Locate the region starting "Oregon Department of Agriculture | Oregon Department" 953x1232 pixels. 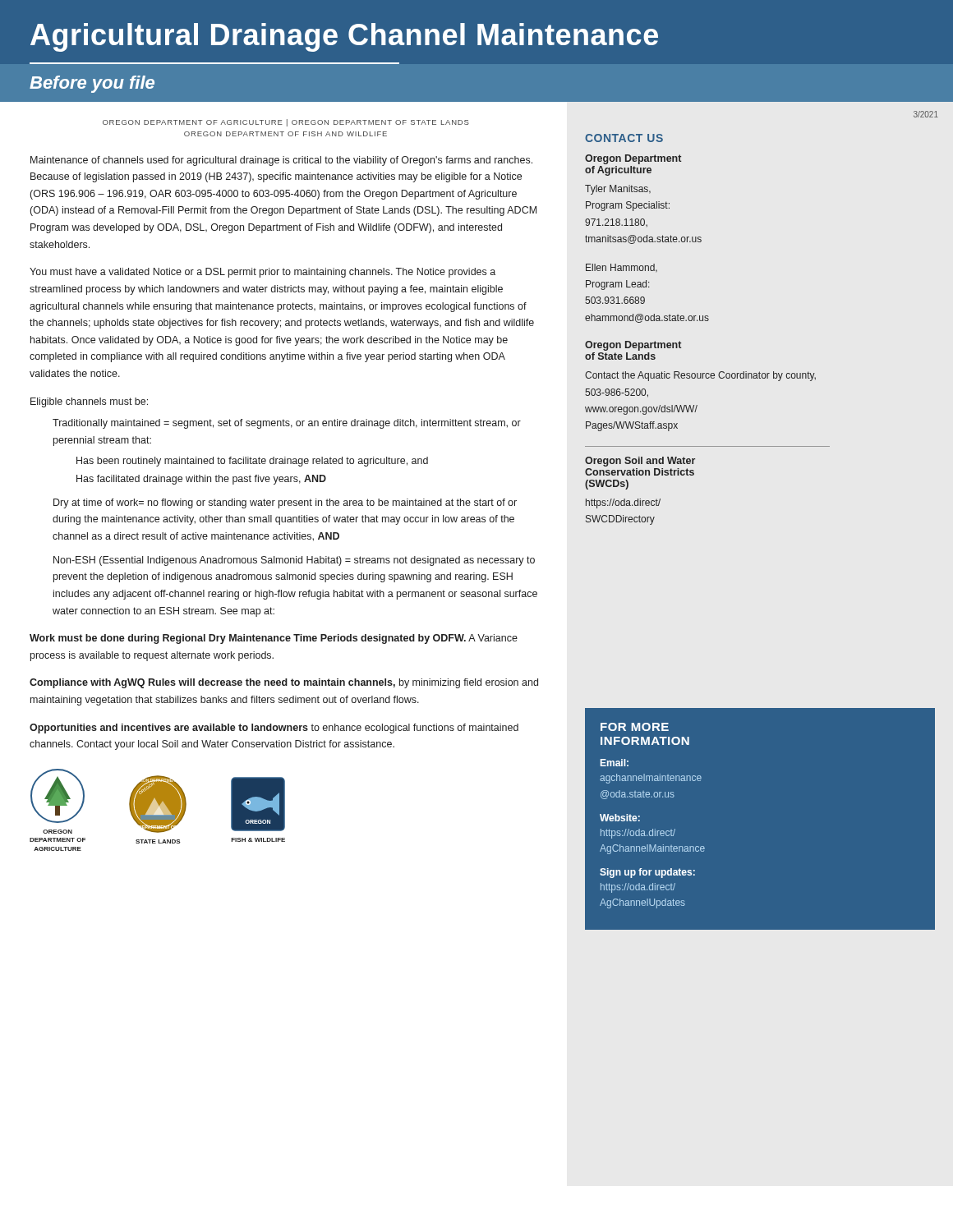pos(286,128)
